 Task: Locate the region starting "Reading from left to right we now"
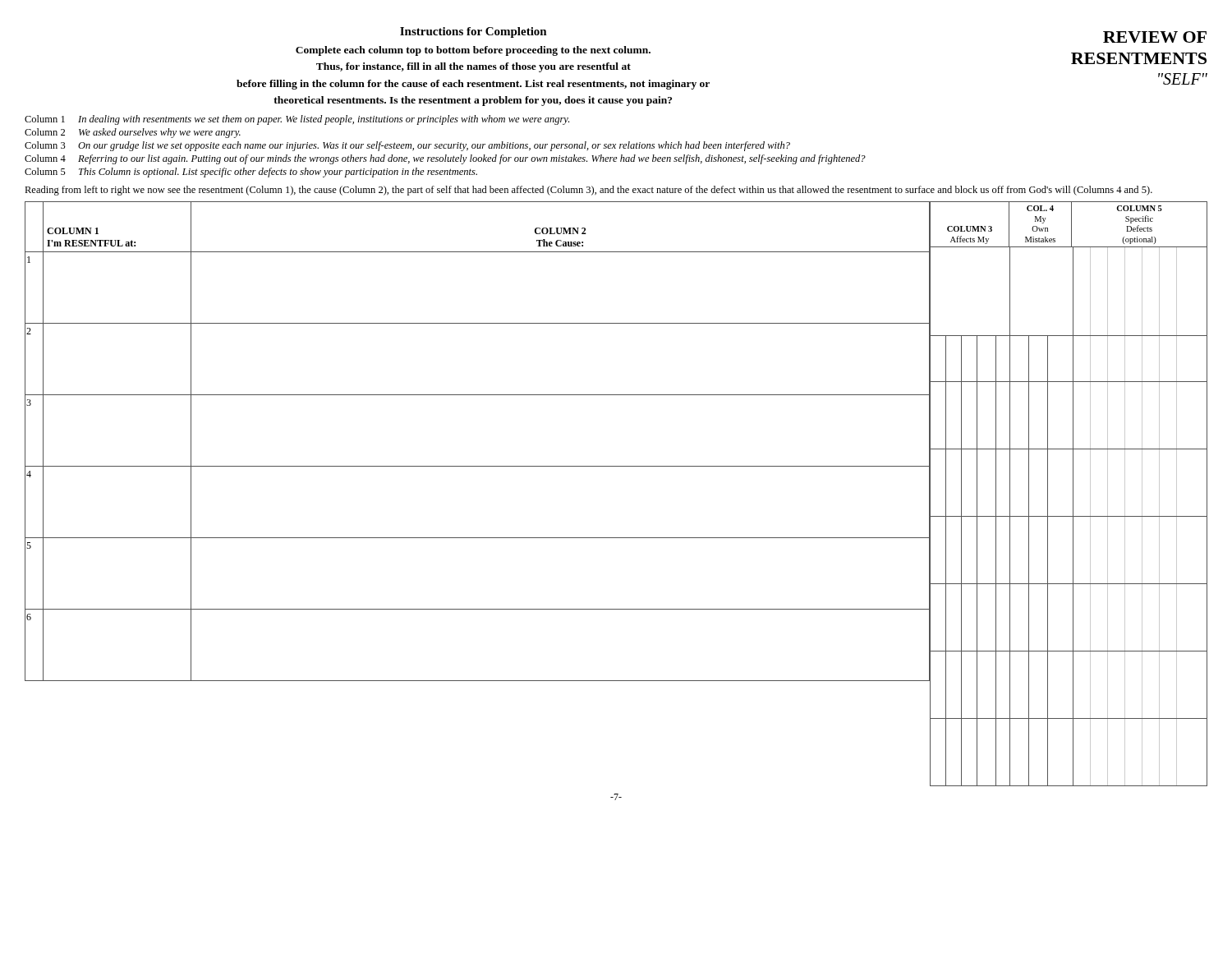pos(589,190)
